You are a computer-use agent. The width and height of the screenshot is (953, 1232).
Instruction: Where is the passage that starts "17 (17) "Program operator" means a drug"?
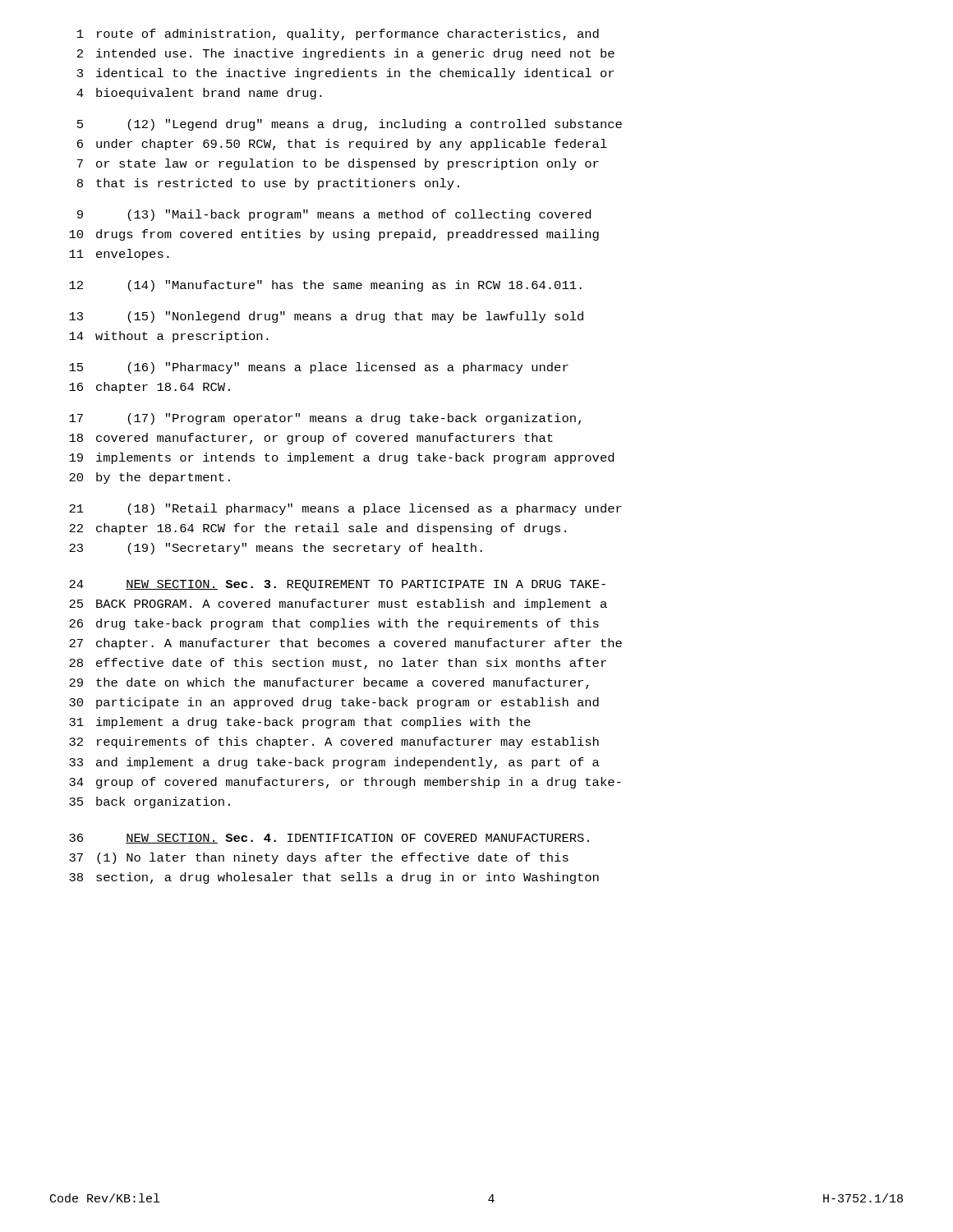pos(476,419)
